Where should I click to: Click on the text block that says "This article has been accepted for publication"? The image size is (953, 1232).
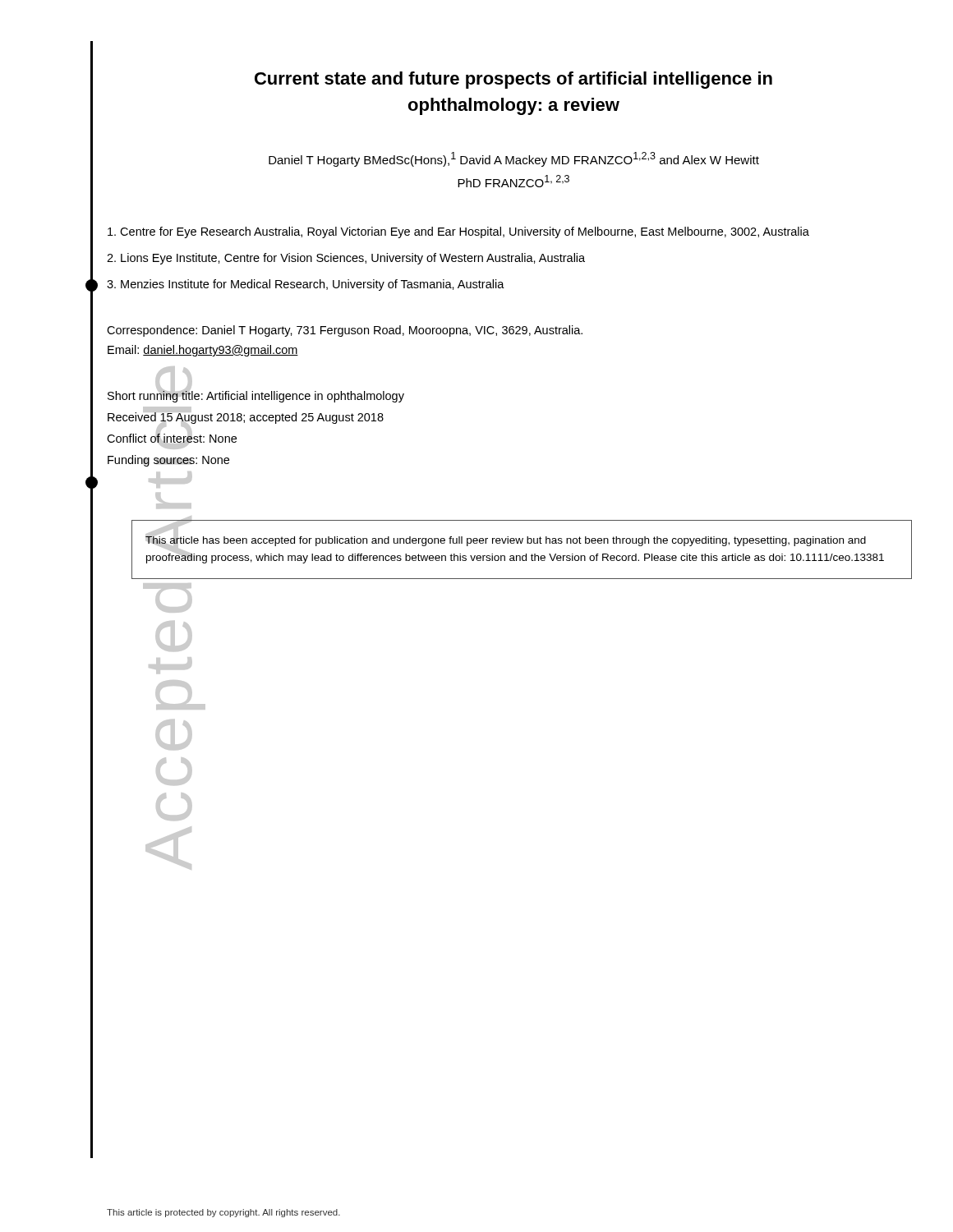click(515, 549)
